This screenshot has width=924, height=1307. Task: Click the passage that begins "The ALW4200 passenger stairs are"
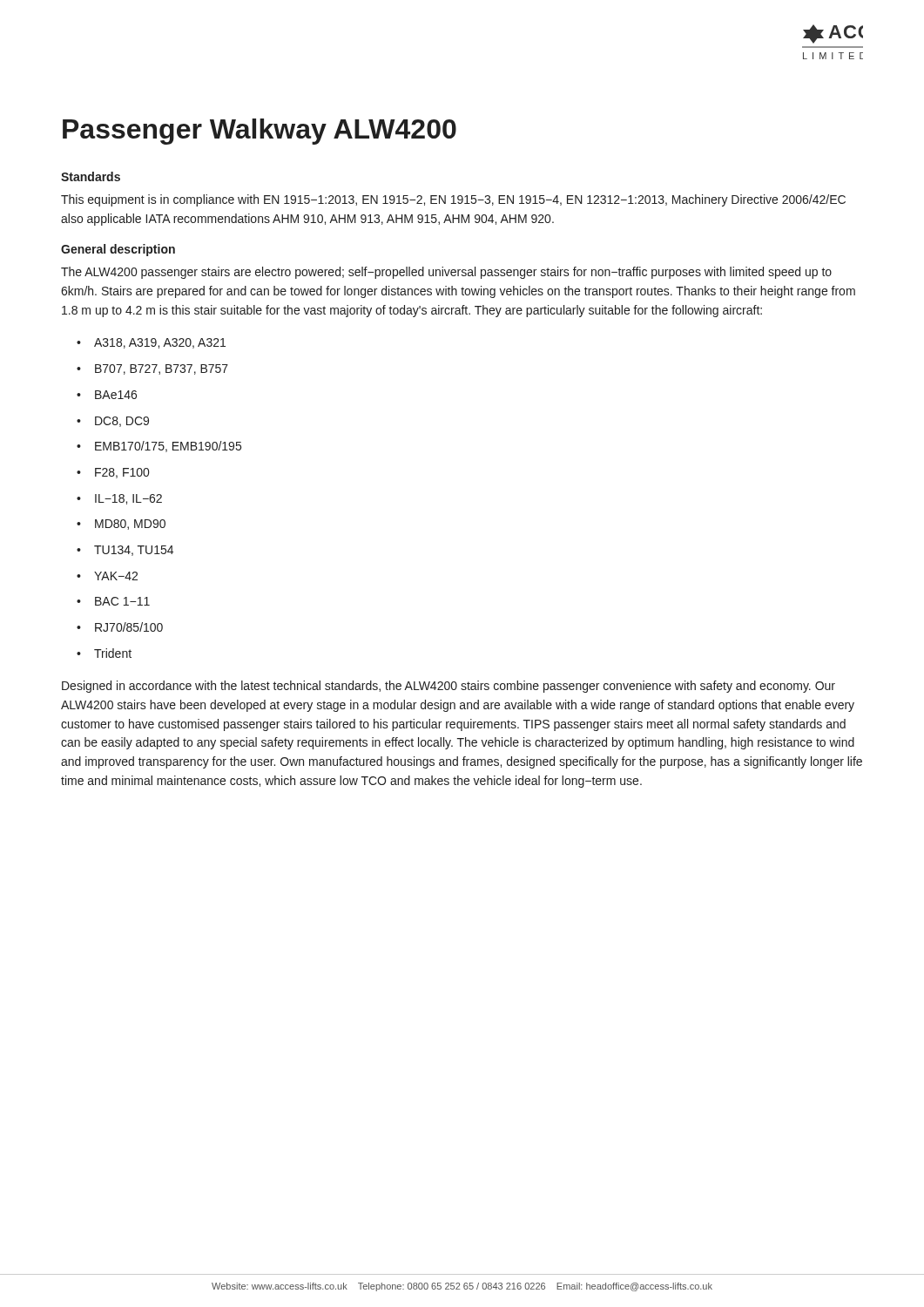[x=458, y=291]
